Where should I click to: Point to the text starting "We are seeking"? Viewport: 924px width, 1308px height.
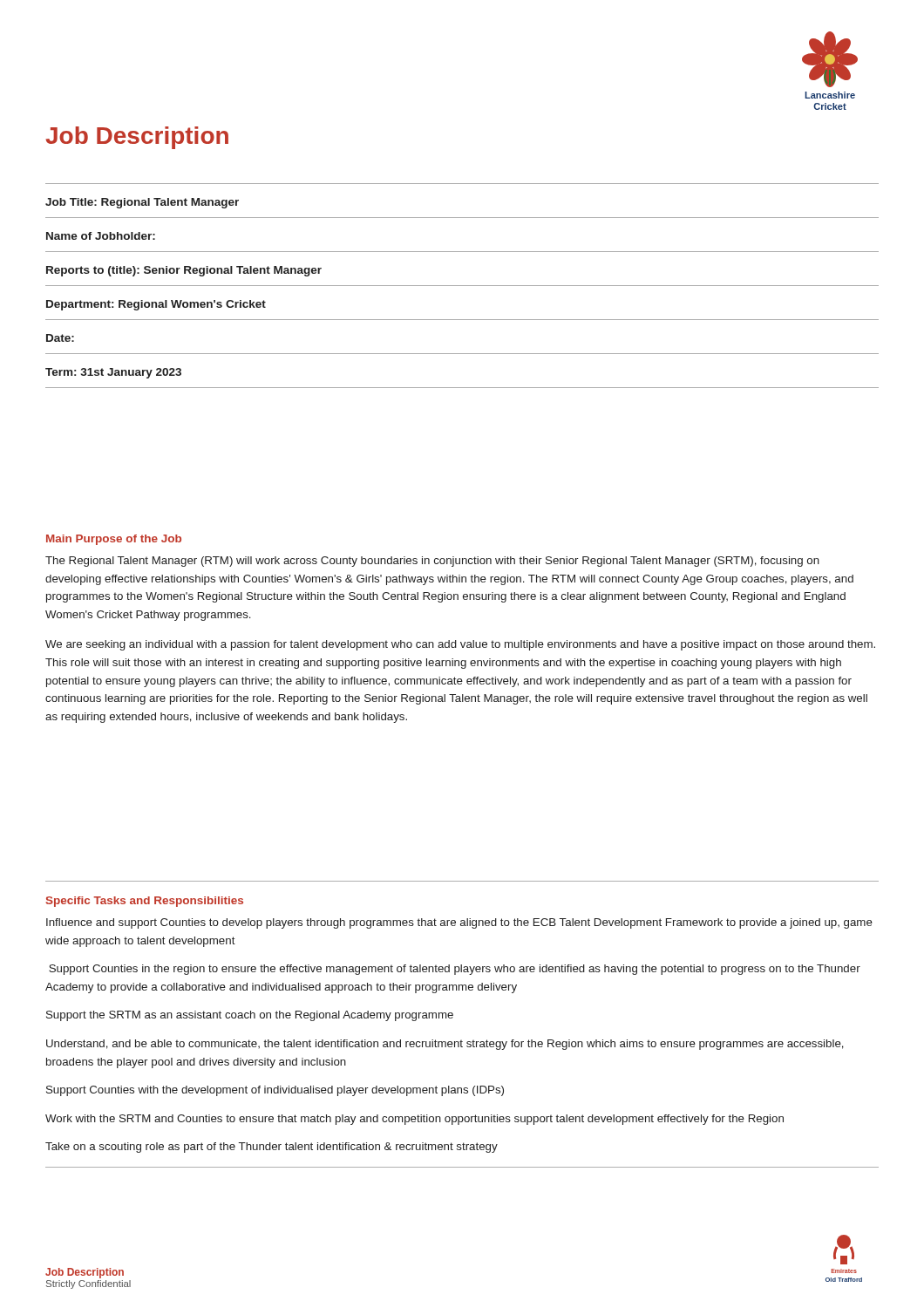click(x=461, y=680)
